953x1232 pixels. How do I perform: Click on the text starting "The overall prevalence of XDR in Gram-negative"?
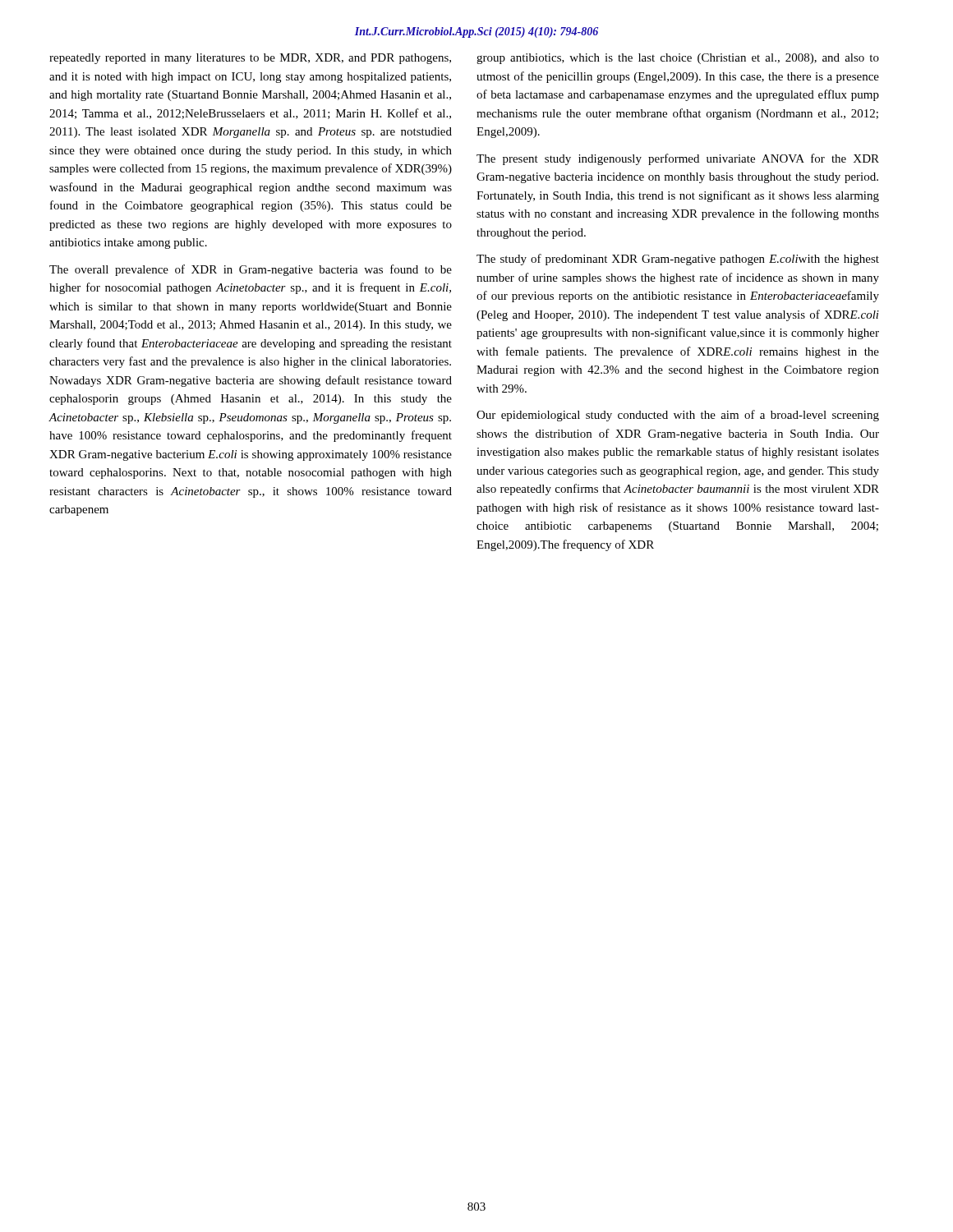[x=251, y=389]
